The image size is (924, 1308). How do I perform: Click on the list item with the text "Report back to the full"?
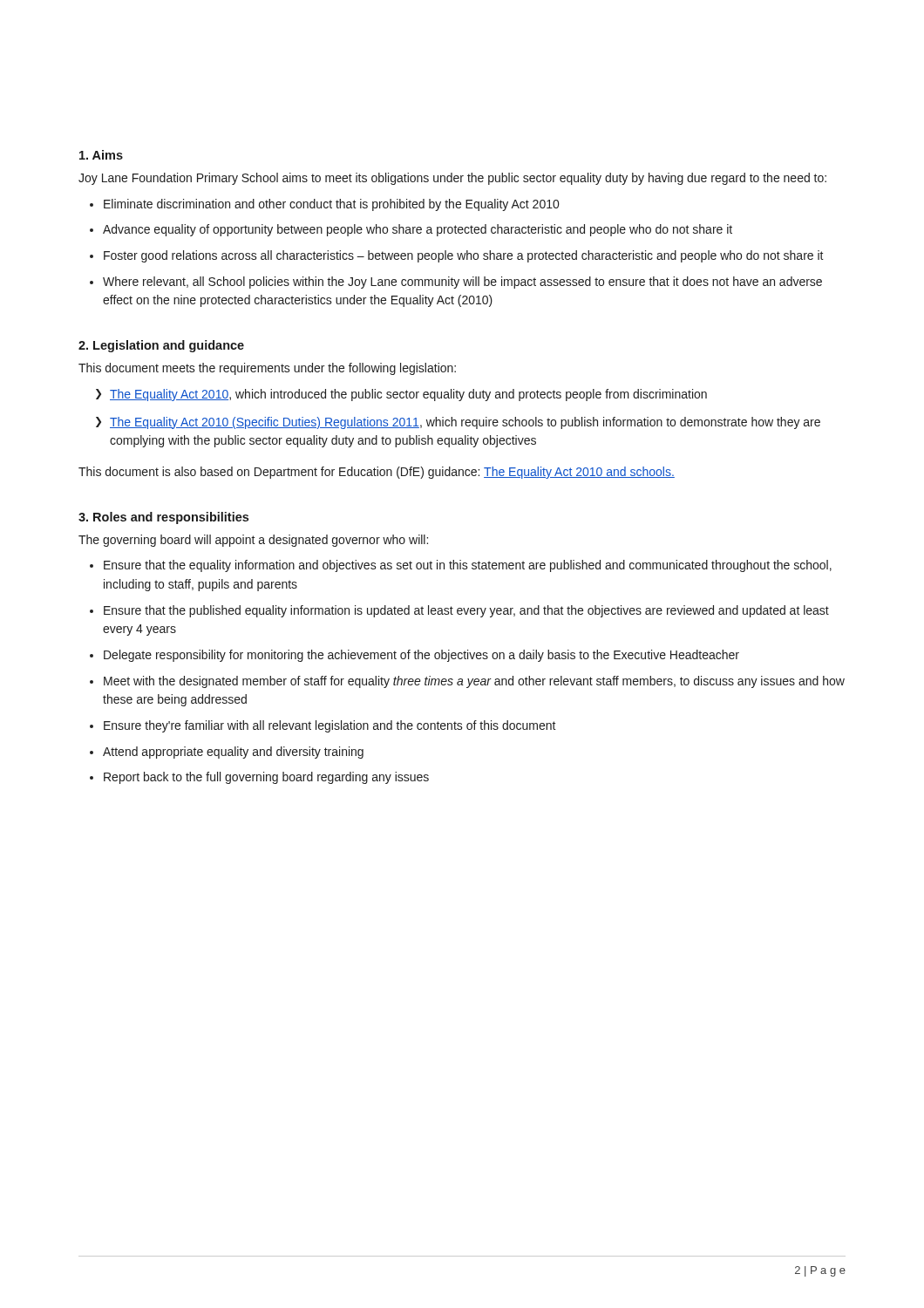(266, 777)
